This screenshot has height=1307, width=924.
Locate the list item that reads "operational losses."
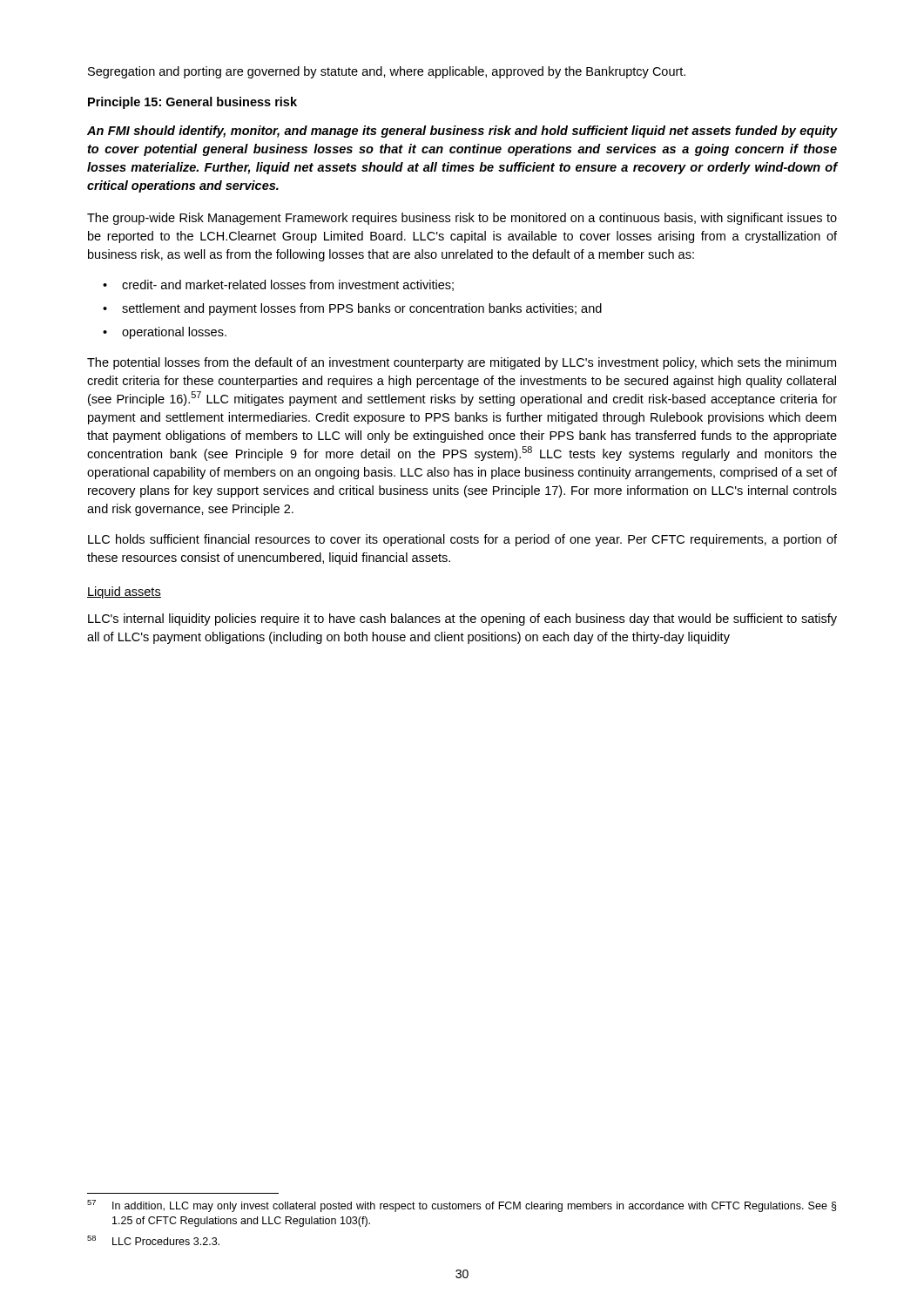click(175, 332)
